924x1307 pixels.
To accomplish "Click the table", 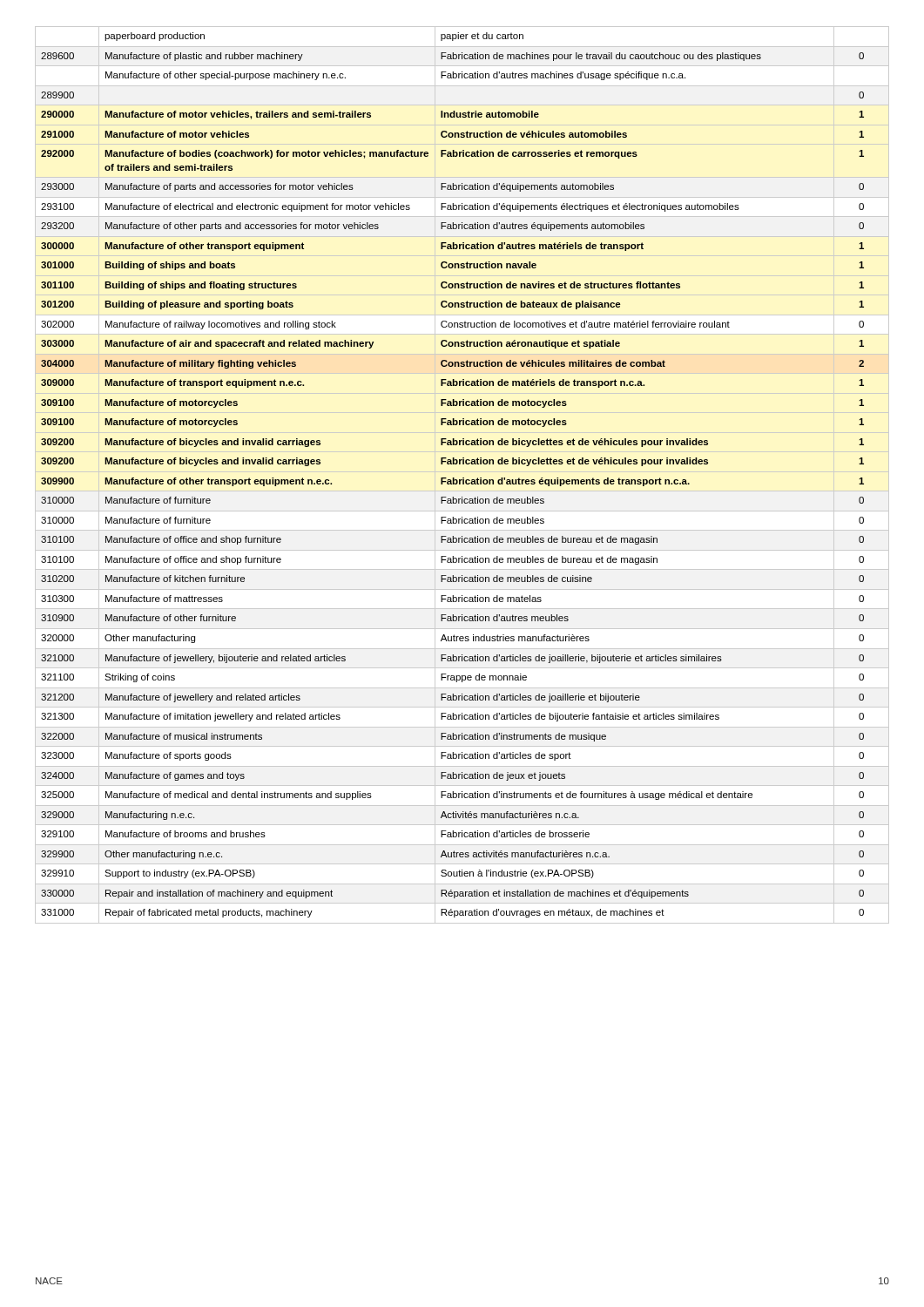I will [x=462, y=475].
